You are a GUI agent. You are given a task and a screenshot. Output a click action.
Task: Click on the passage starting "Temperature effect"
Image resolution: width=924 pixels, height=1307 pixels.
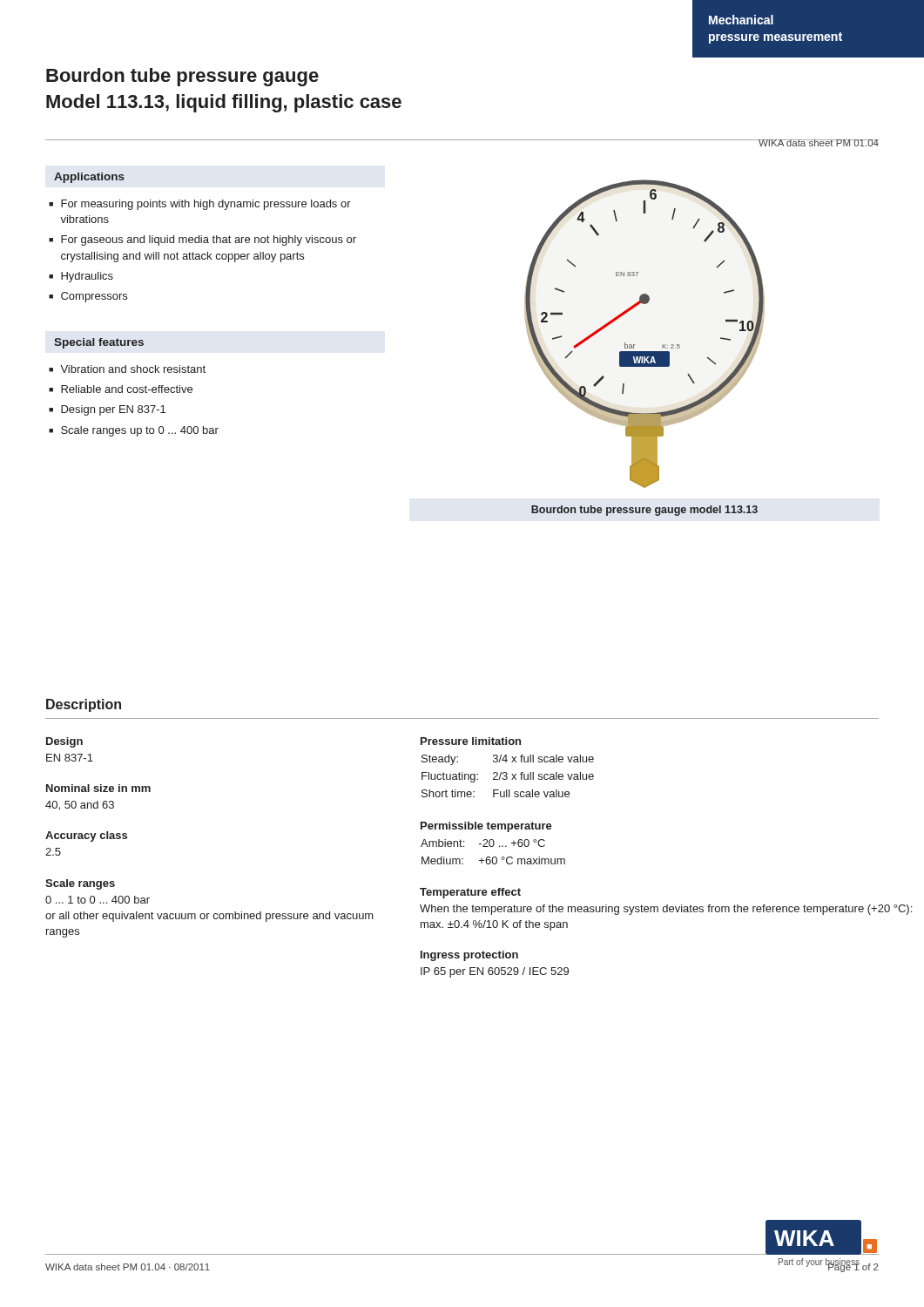470,892
